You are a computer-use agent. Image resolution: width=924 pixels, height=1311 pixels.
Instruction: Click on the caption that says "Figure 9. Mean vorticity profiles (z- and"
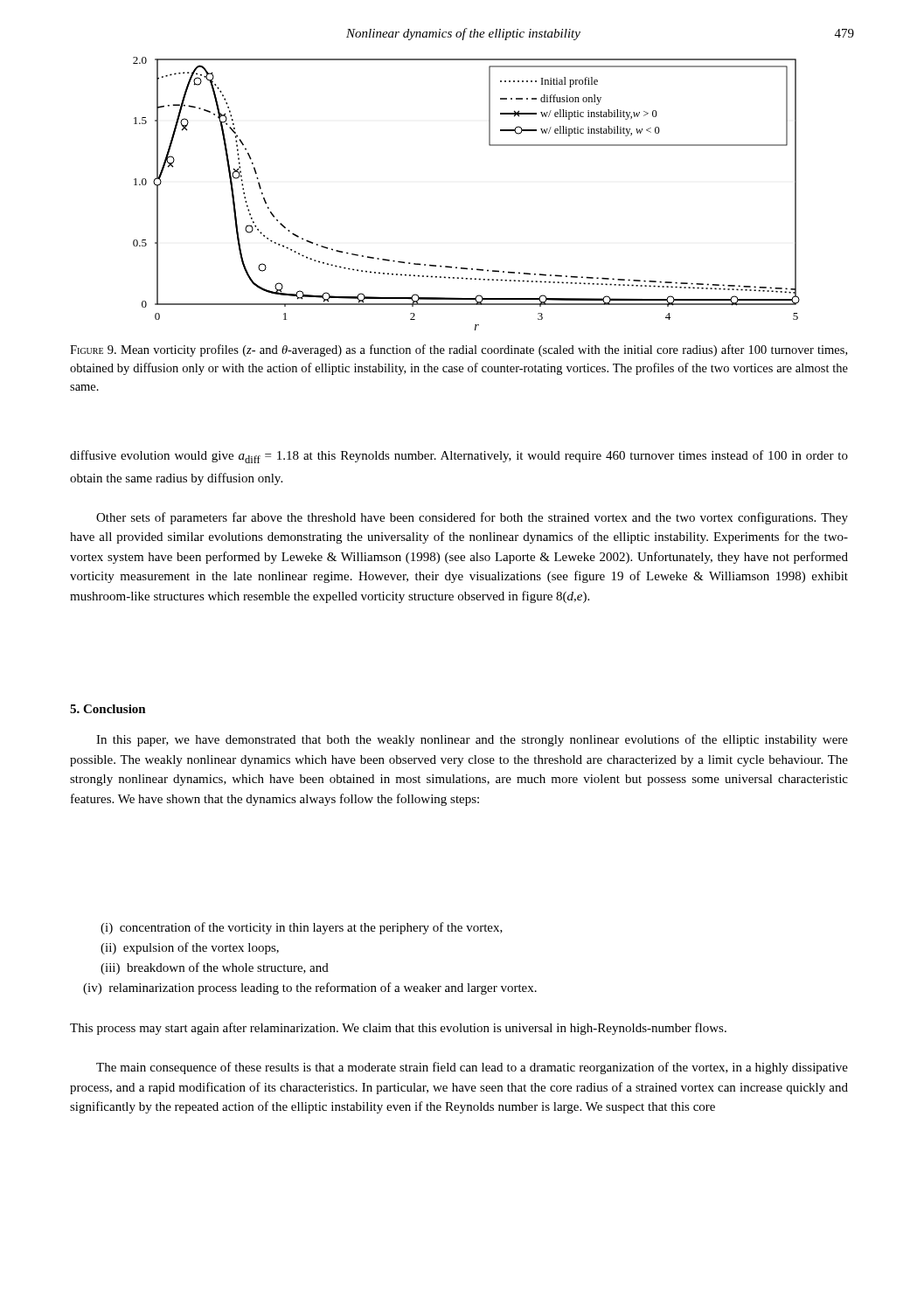click(x=459, y=368)
